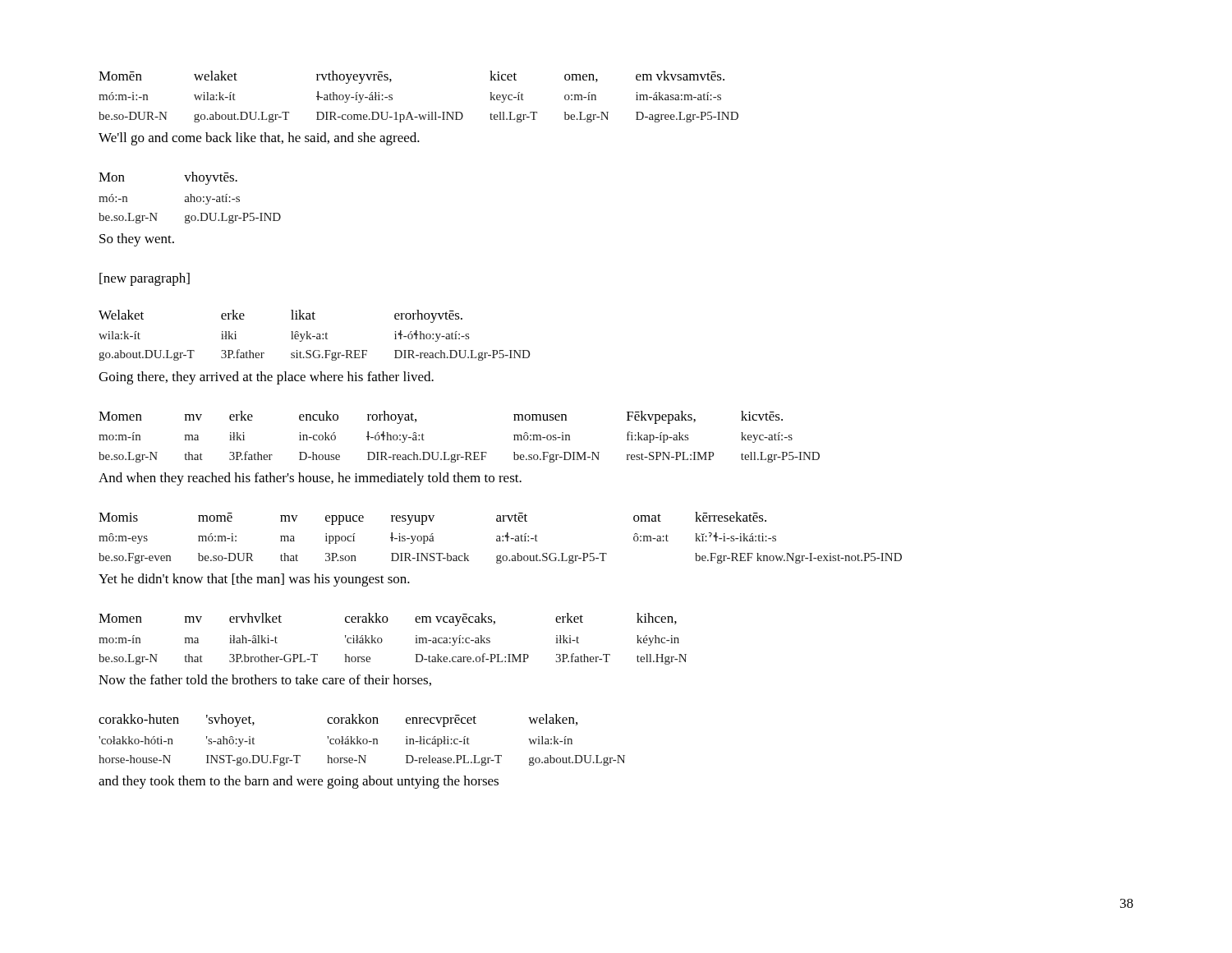Where does it say "[new paragraph]"?
The width and height of the screenshot is (1232, 953).
(x=145, y=278)
